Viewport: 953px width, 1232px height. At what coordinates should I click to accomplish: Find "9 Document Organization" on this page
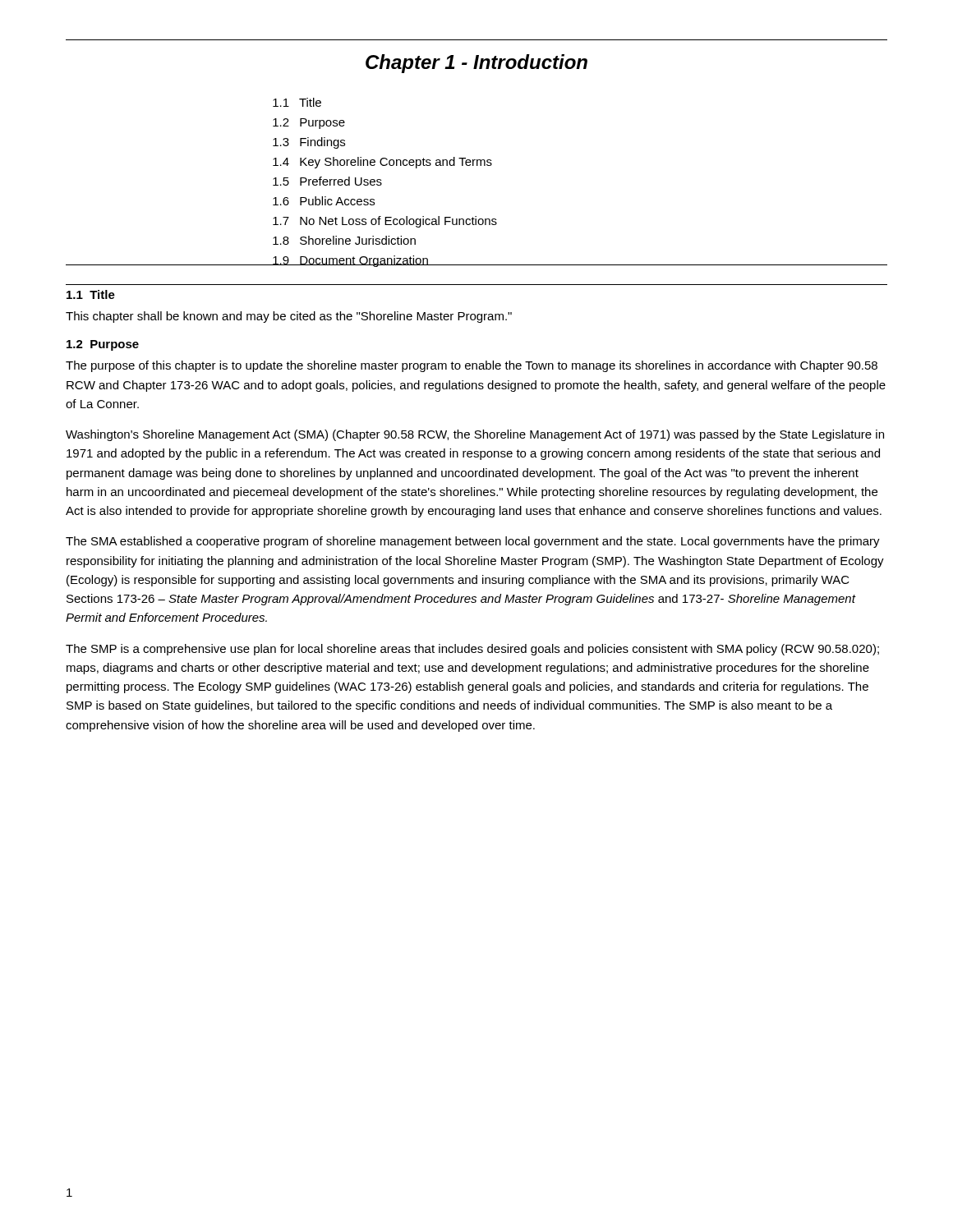click(346, 261)
